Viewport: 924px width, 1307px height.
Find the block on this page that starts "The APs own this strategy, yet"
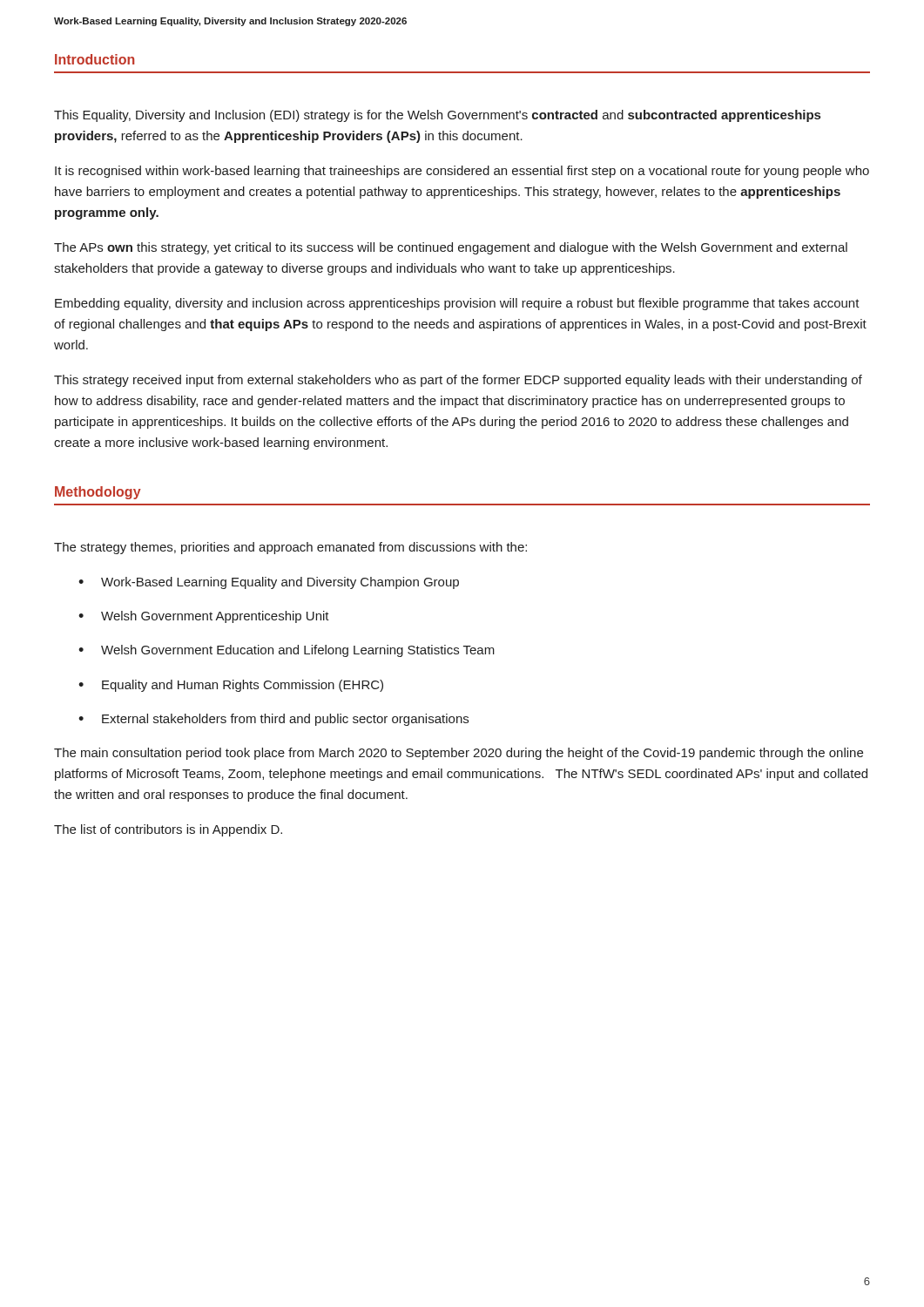coord(451,257)
